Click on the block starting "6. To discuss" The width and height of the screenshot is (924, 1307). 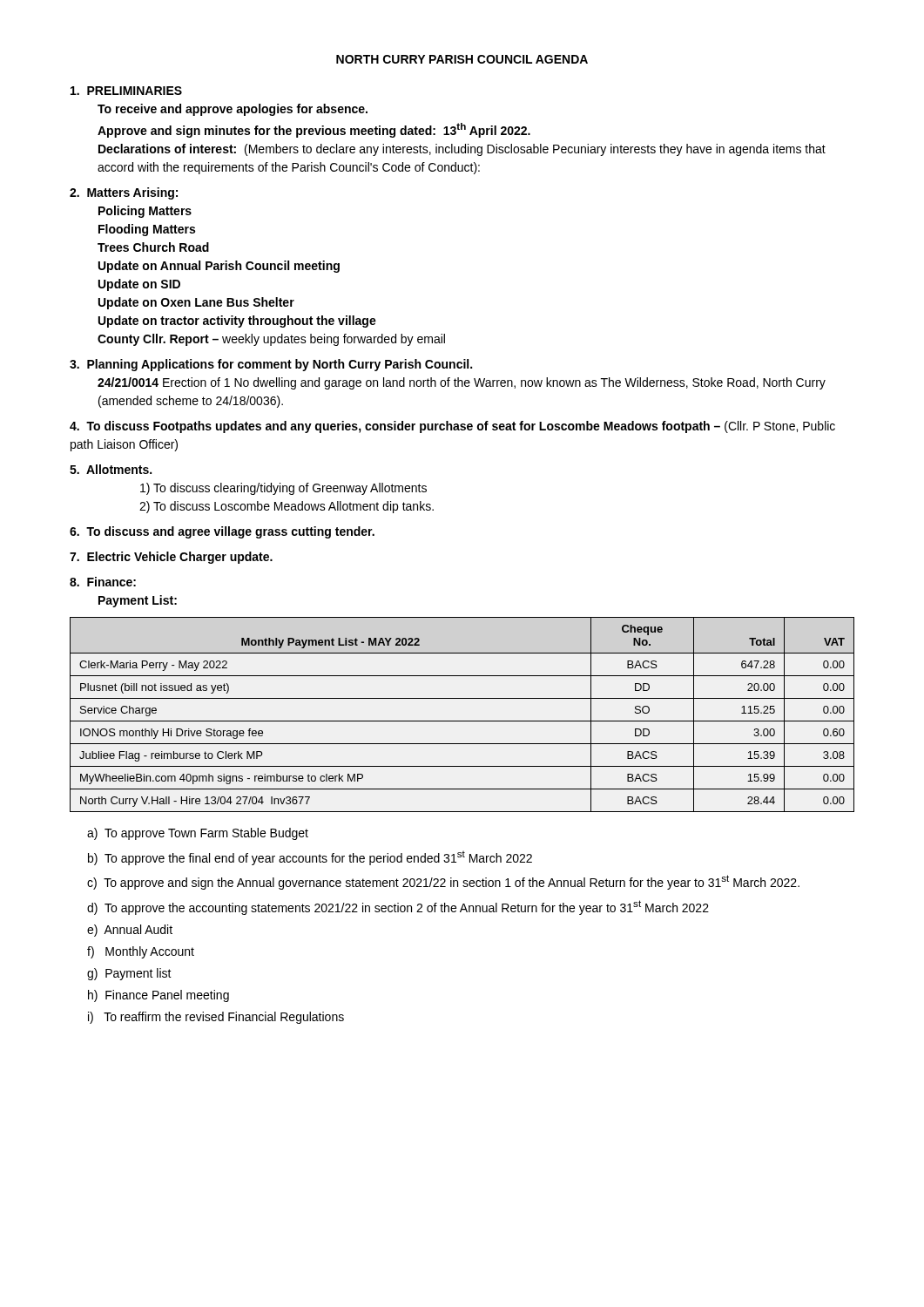tap(222, 531)
